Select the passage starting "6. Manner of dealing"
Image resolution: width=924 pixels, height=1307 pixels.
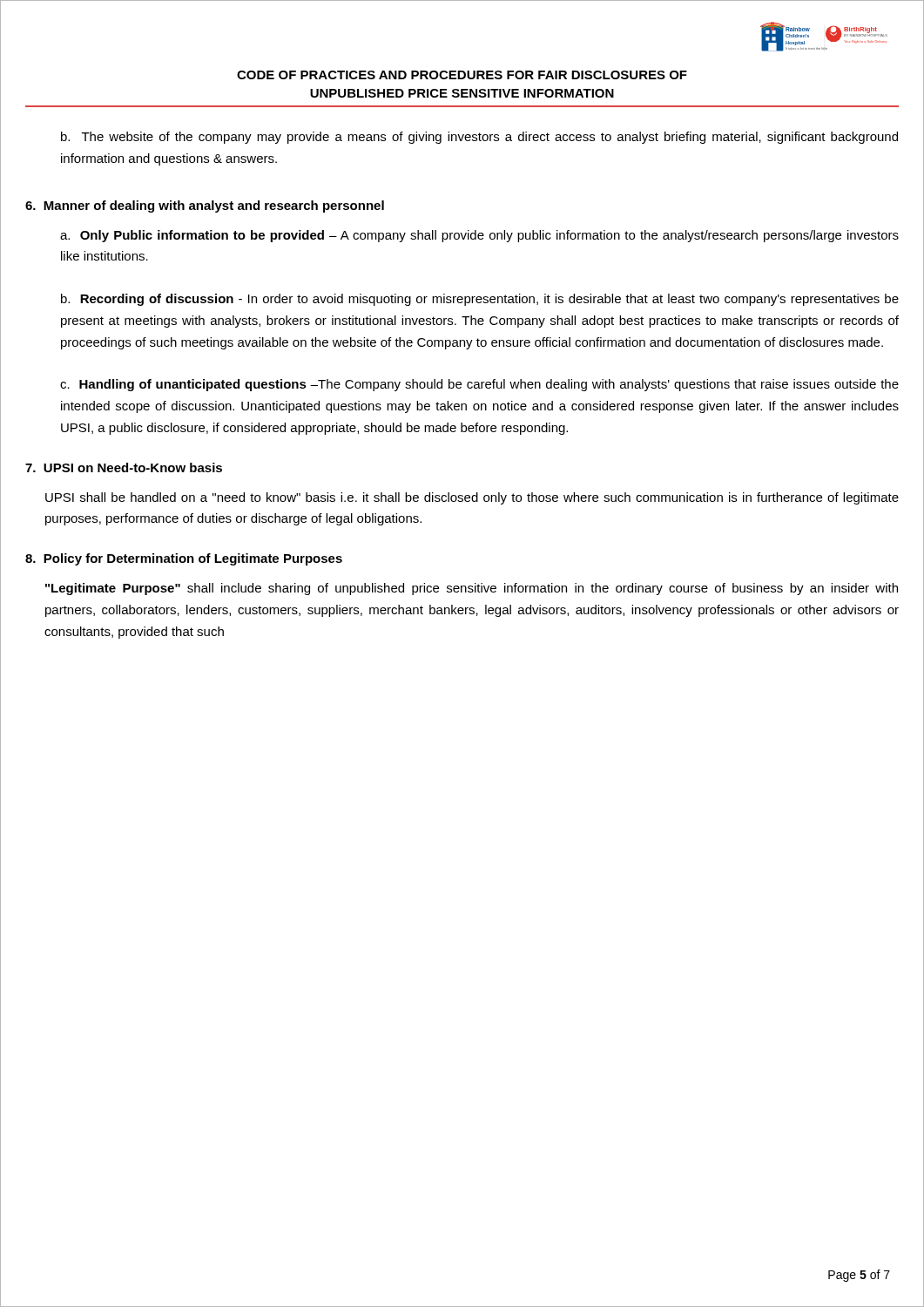click(205, 205)
